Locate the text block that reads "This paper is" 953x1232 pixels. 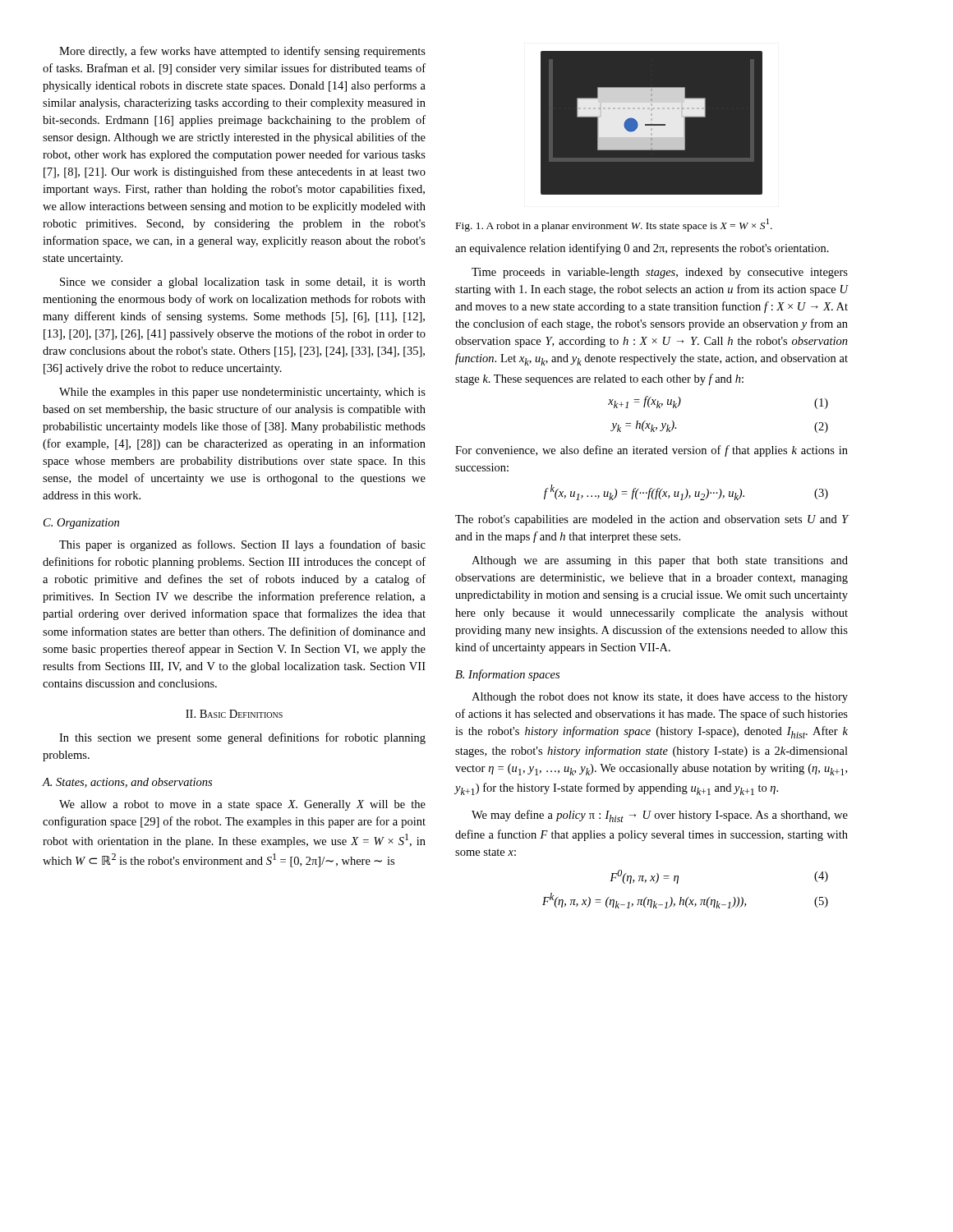234,614
